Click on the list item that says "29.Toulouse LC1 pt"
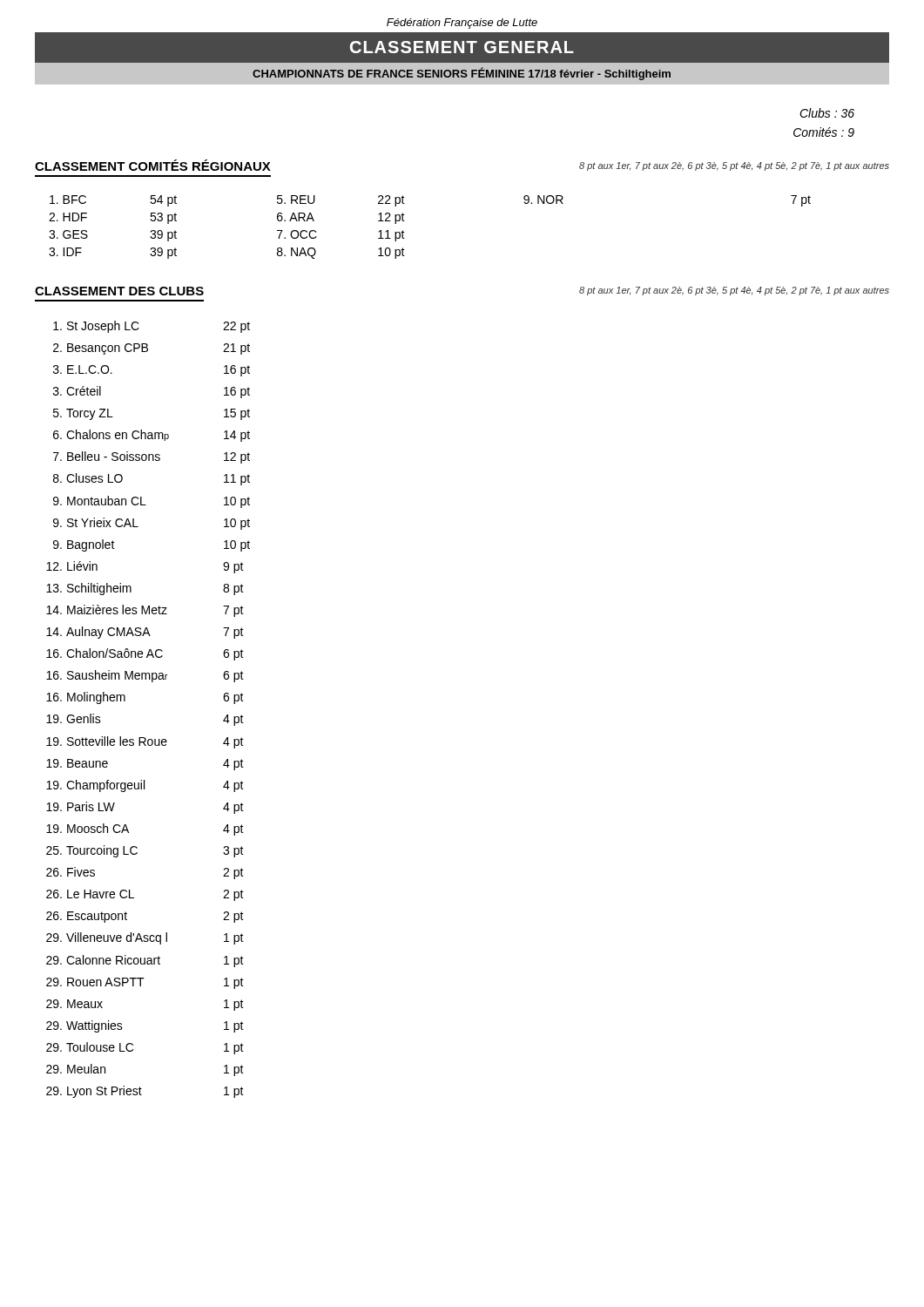924x1307 pixels. tap(90, 1048)
